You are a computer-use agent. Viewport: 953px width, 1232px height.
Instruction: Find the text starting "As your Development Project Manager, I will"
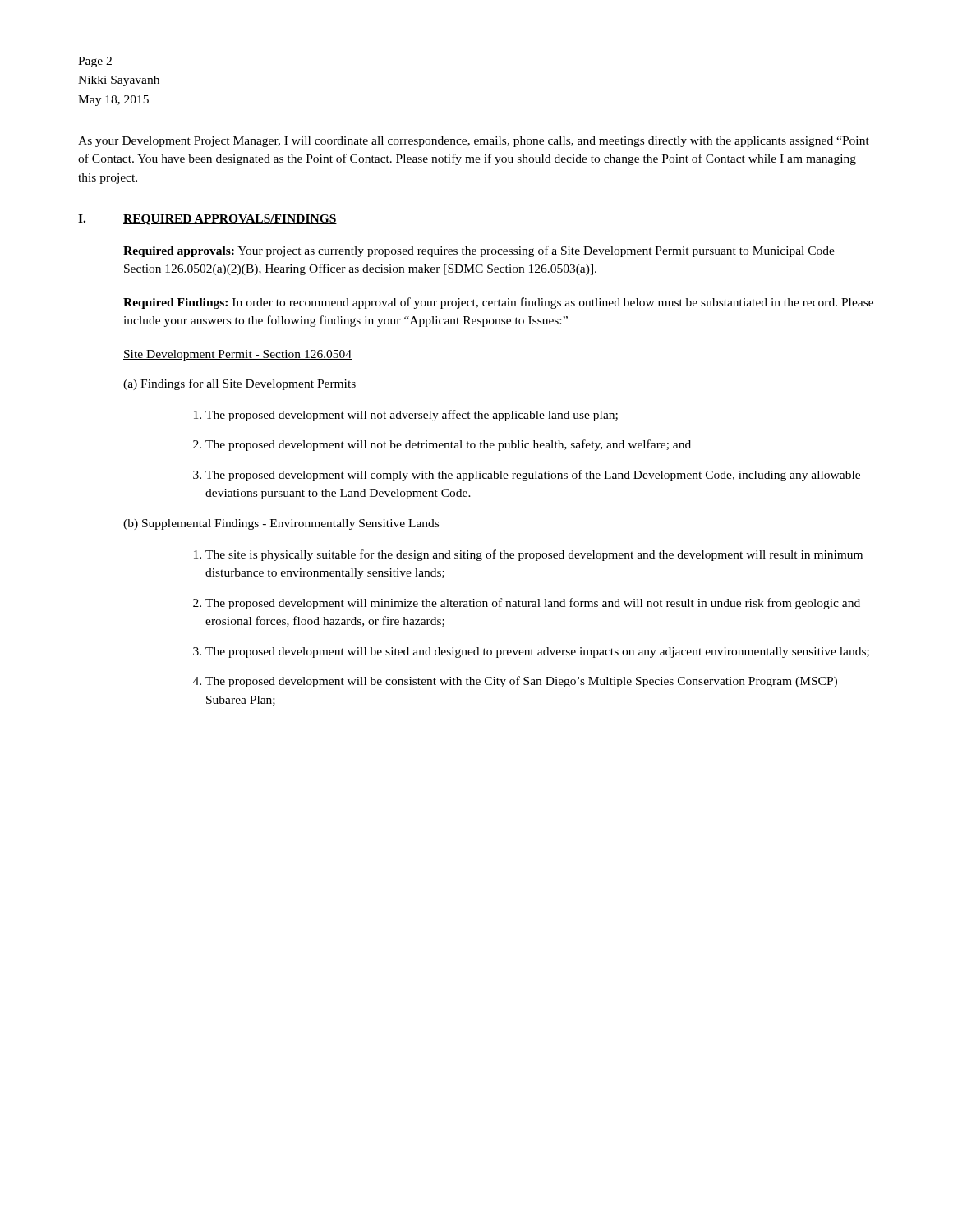point(473,158)
